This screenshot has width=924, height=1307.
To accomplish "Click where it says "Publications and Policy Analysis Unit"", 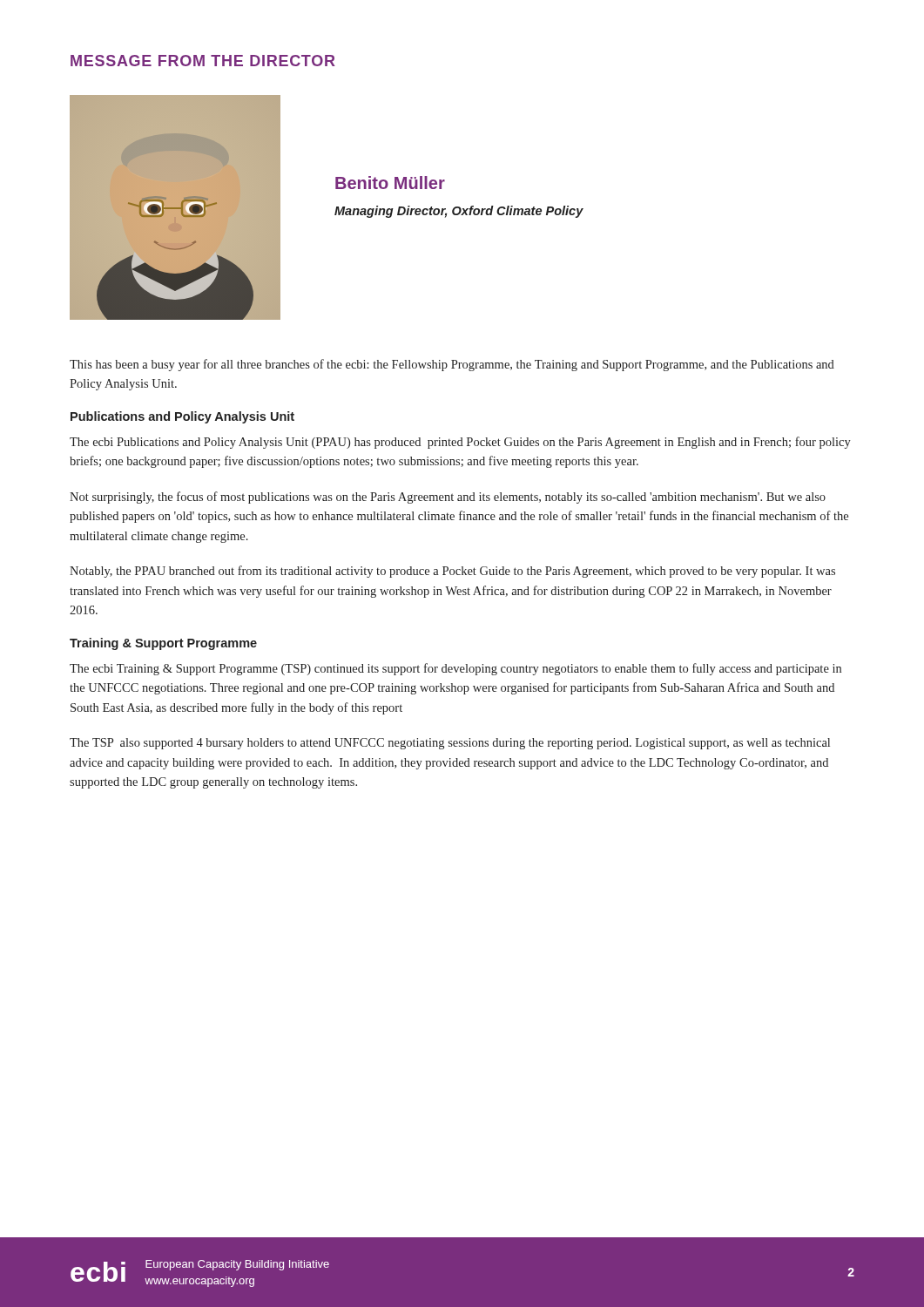I will tap(182, 416).
